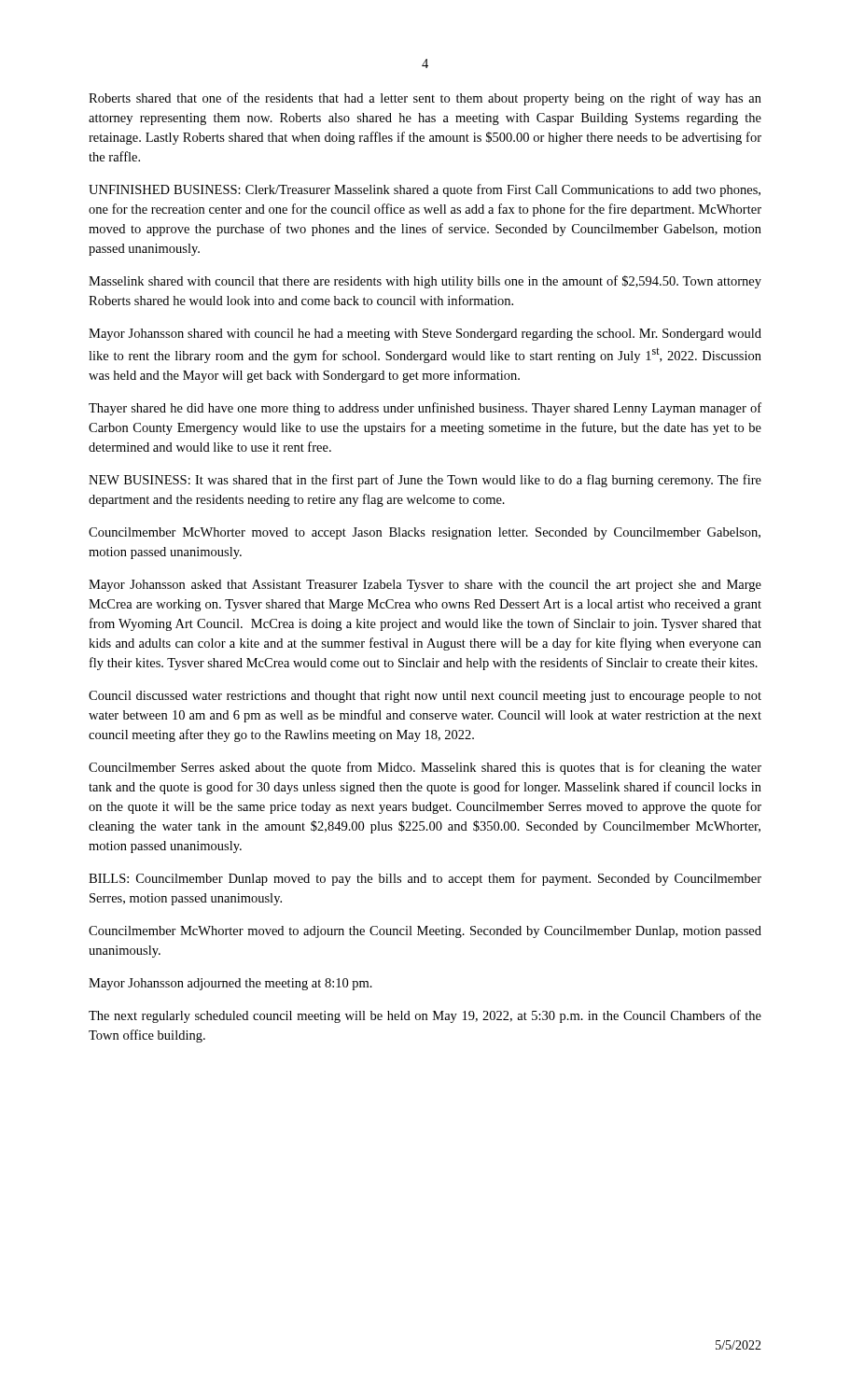
Task: Where is the passage that starts "BILLS: Councilmember Dunlap"?
Action: [x=425, y=888]
